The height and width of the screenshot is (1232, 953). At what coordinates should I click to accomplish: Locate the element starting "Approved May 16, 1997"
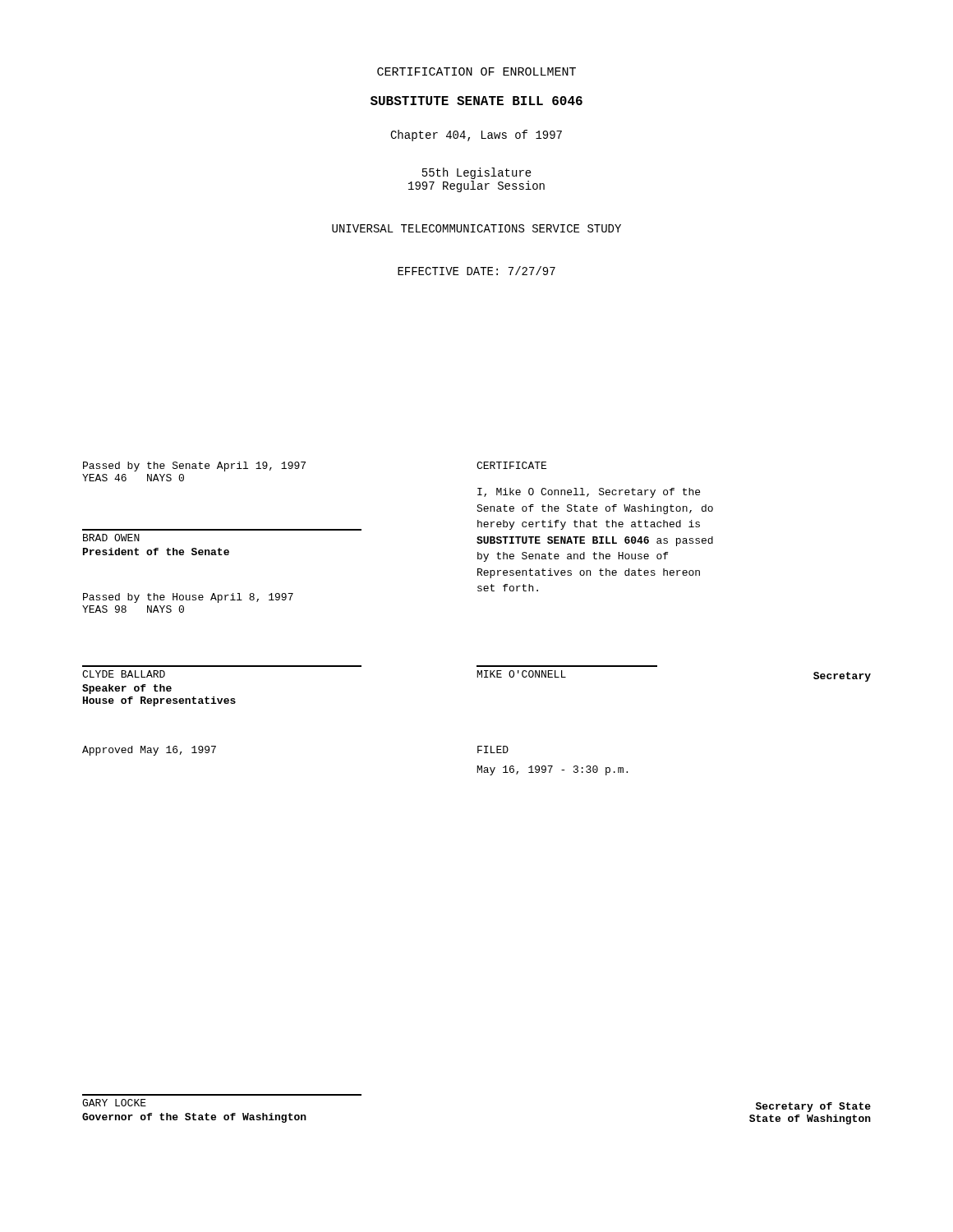(x=149, y=750)
